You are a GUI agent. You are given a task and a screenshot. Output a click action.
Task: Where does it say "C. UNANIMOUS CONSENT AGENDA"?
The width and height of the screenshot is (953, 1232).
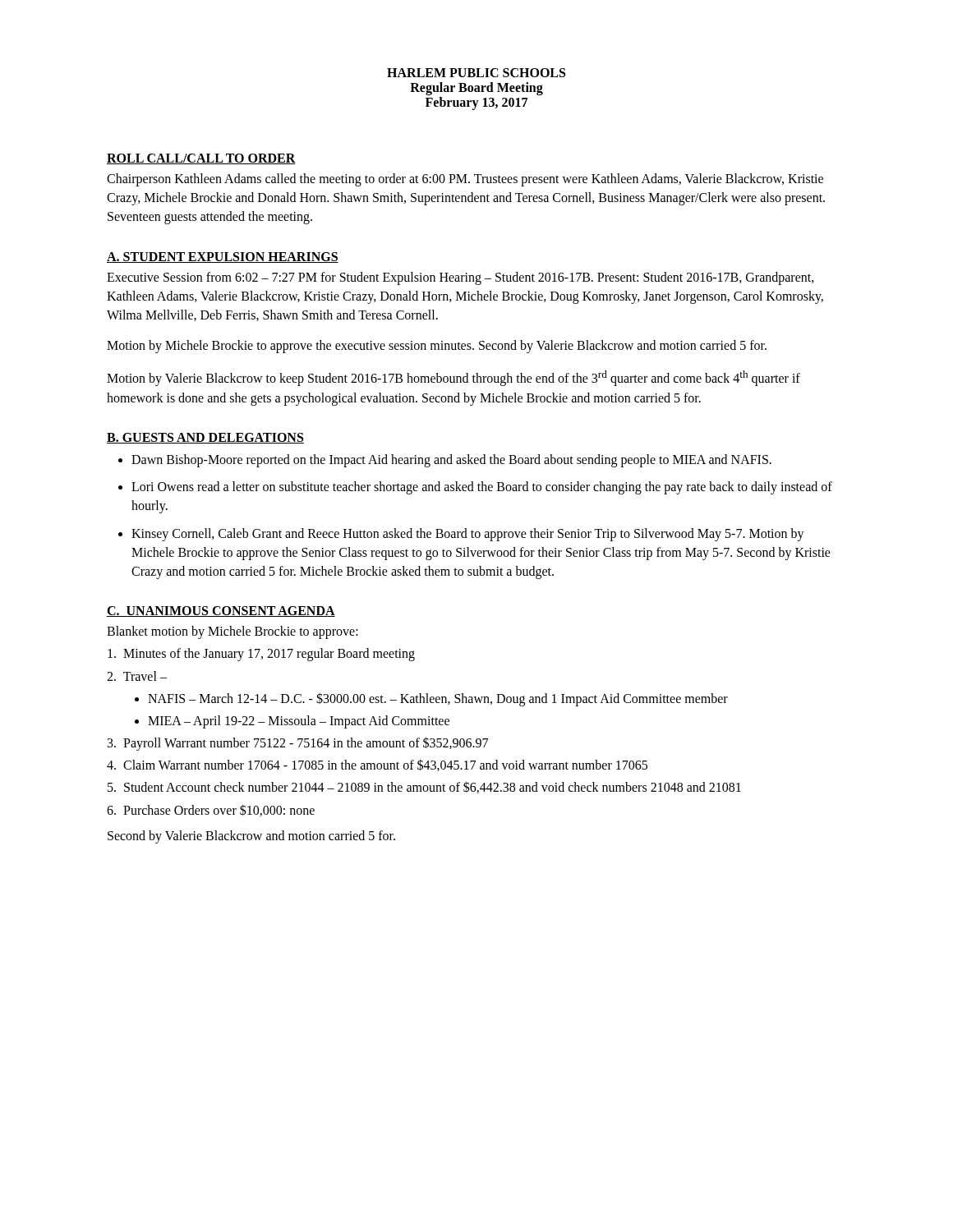[x=221, y=611]
